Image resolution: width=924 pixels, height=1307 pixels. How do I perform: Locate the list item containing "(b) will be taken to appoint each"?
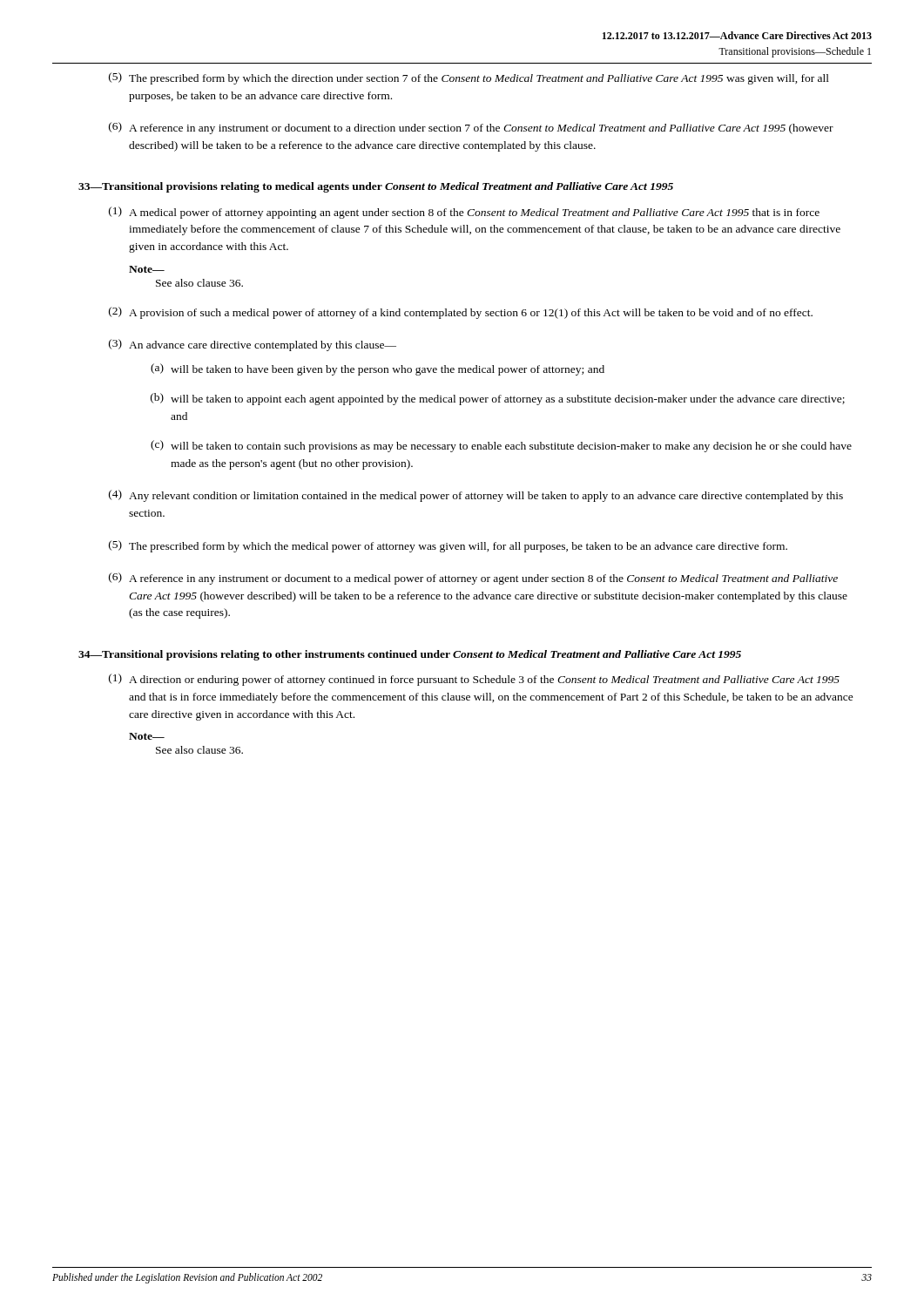pos(492,411)
